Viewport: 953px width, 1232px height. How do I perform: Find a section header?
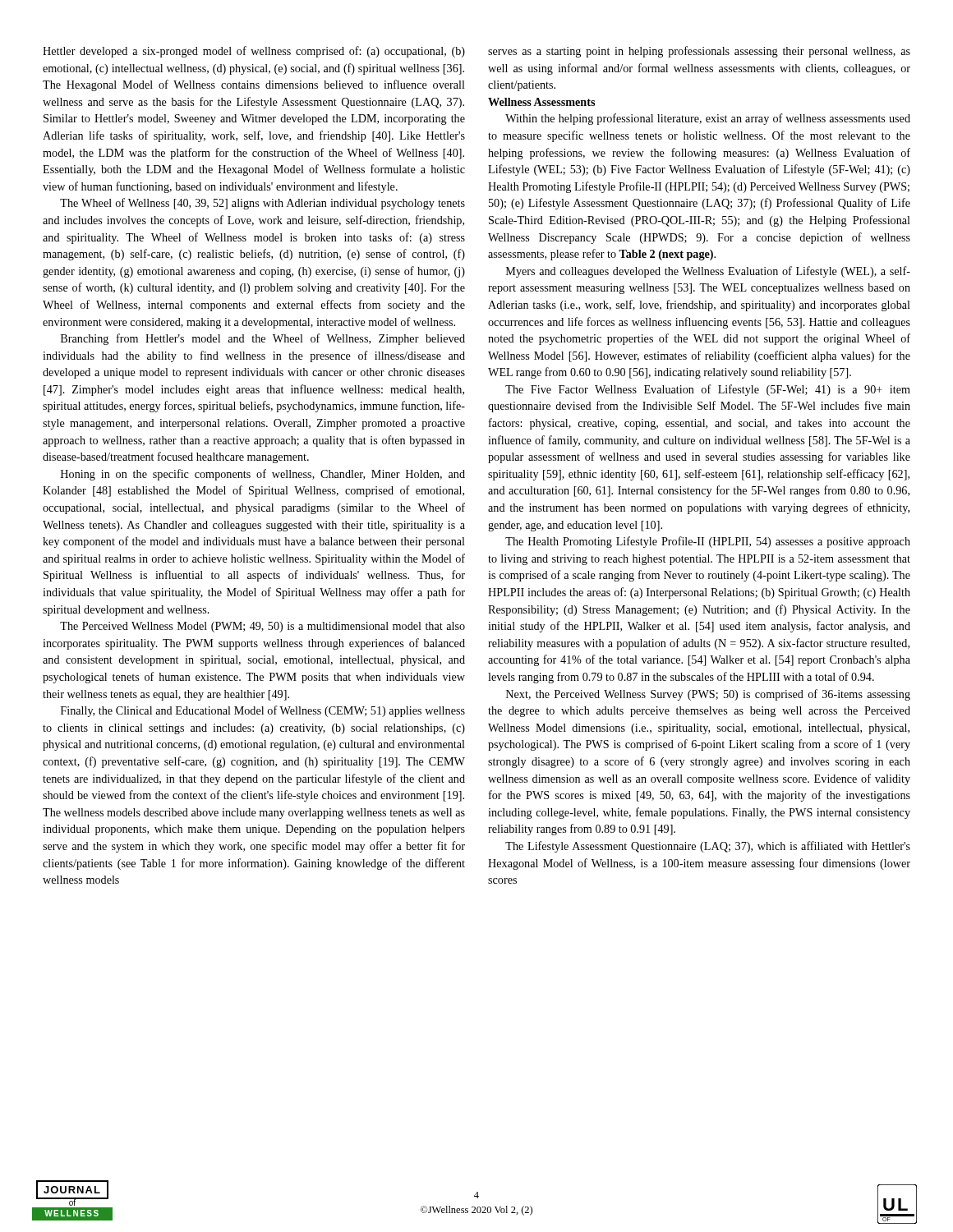[x=699, y=102]
